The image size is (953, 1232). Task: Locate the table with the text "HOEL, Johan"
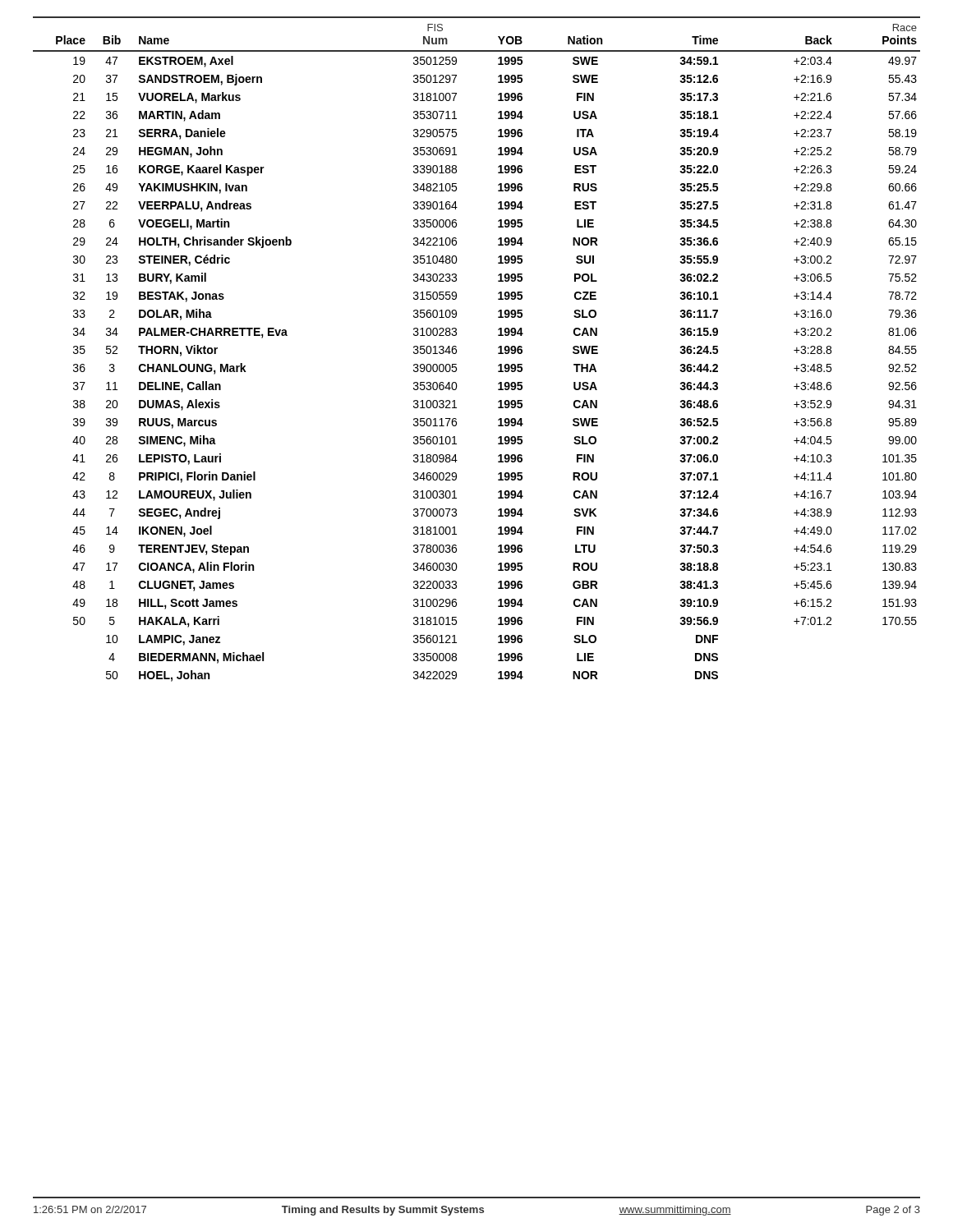point(476,350)
